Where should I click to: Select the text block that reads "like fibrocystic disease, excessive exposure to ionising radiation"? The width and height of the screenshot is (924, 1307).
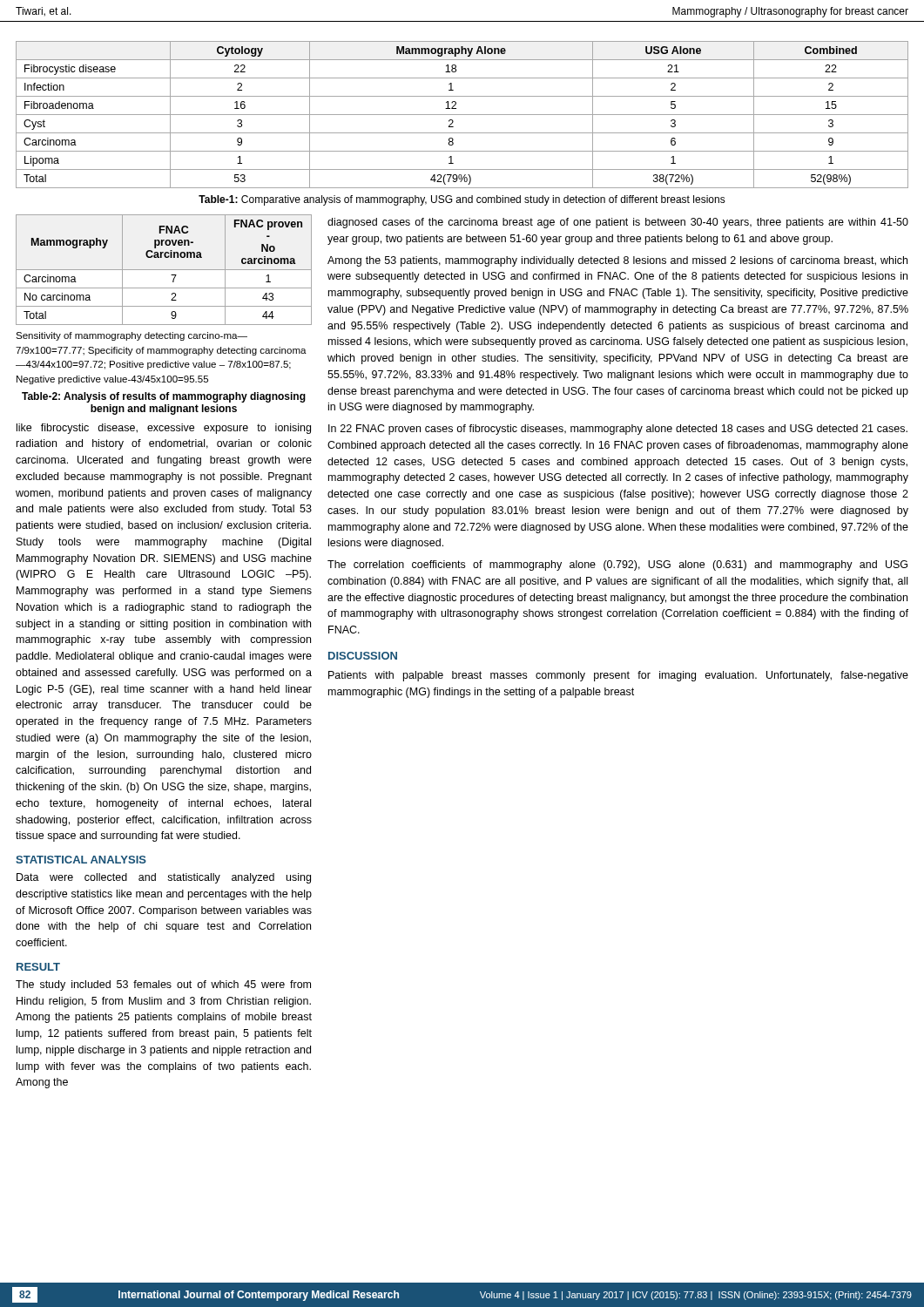[164, 632]
